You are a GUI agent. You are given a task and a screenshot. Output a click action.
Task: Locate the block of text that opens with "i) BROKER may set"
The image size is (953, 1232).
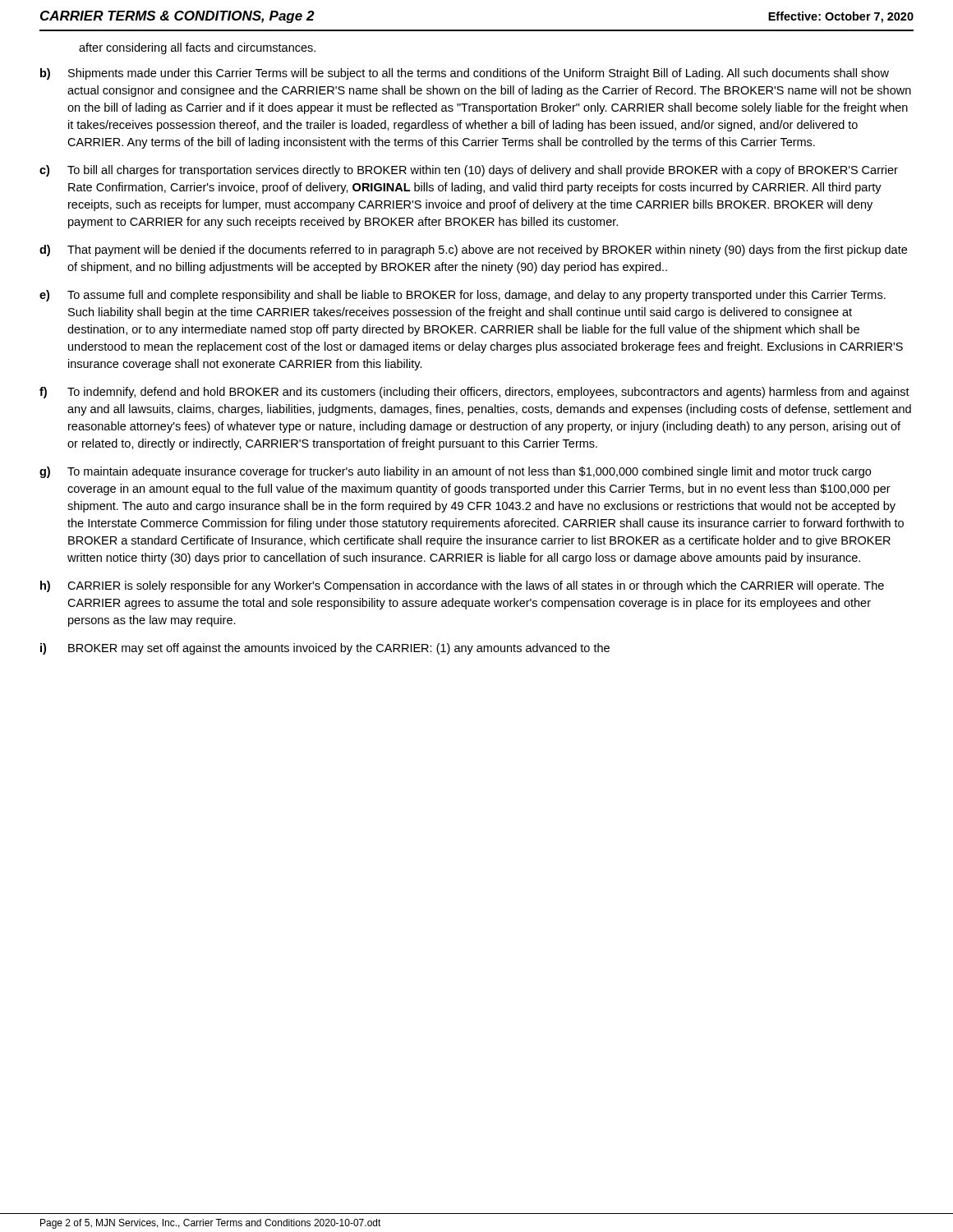click(476, 649)
